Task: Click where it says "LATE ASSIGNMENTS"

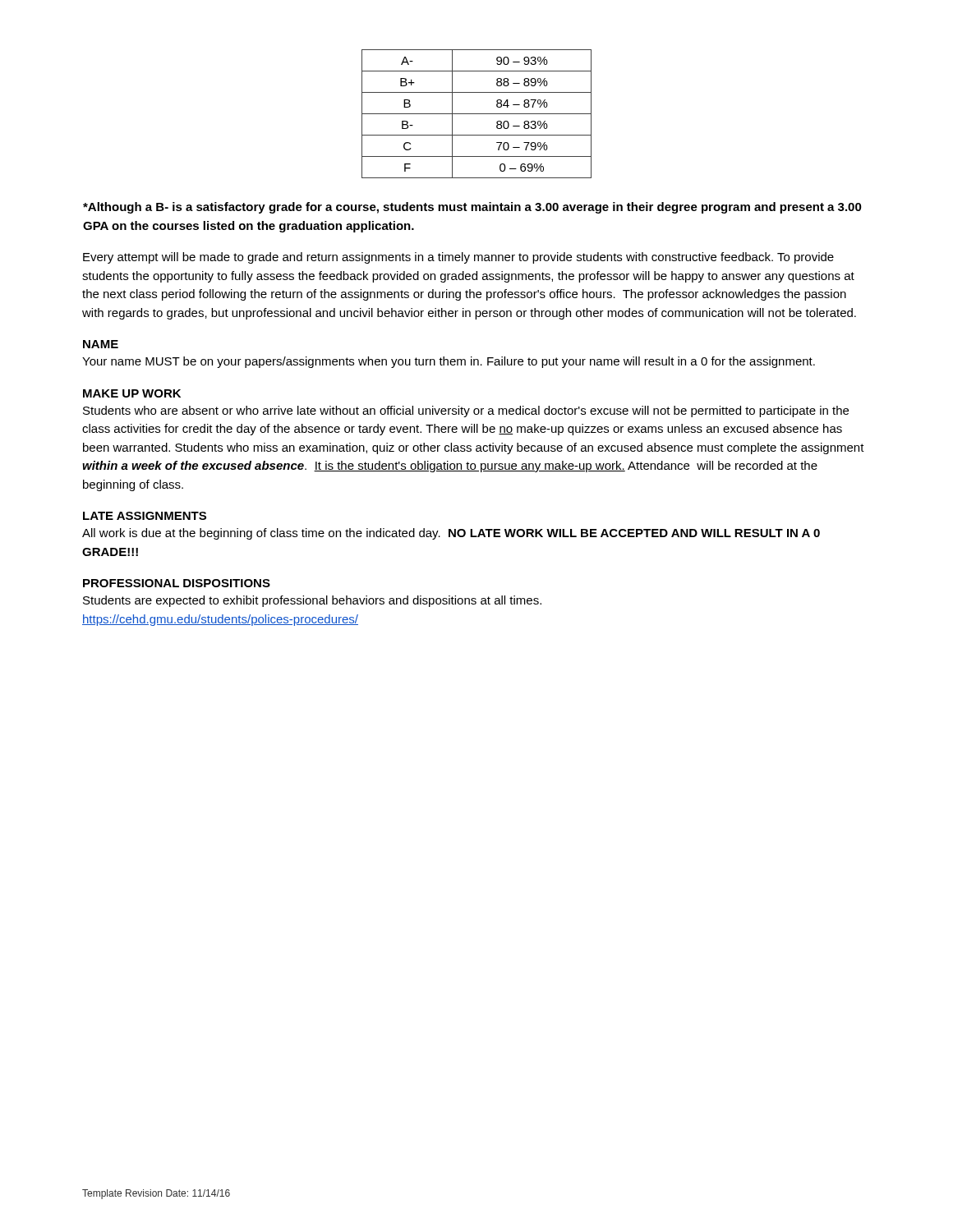Action: [144, 515]
